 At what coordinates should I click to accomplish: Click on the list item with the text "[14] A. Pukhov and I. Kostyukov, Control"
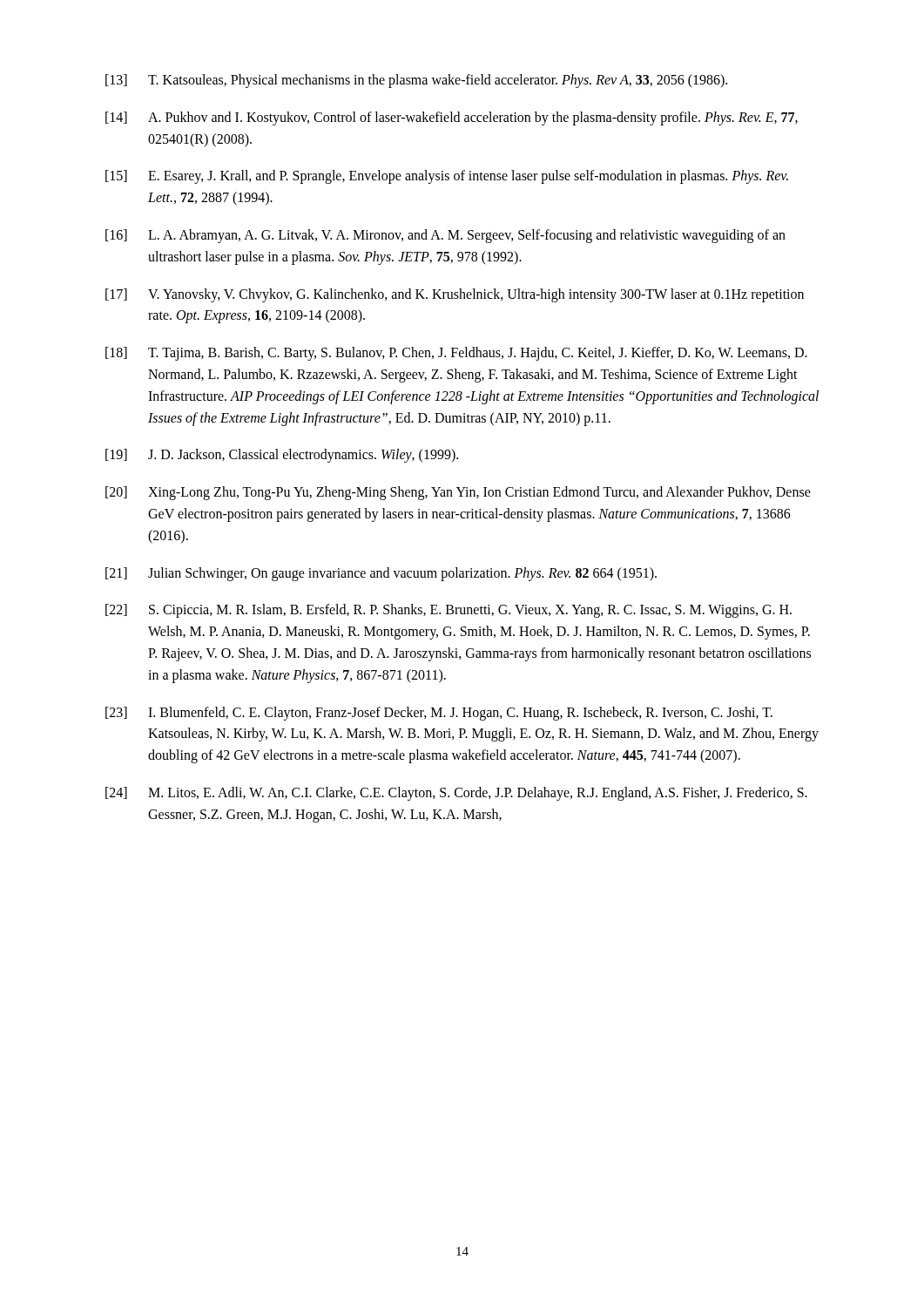[462, 129]
